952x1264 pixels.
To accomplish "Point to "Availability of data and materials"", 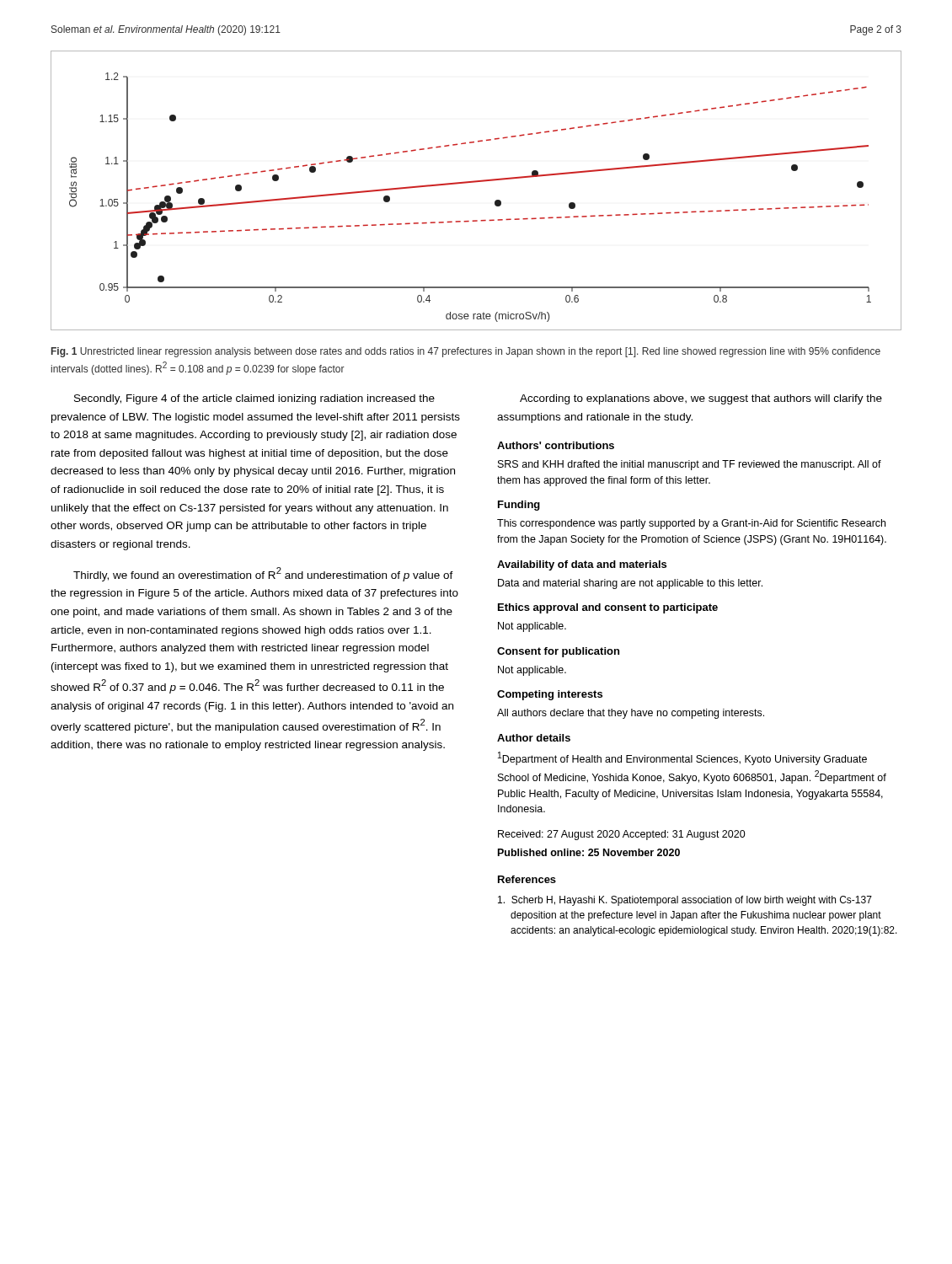I will pyautogui.click(x=582, y=564).
